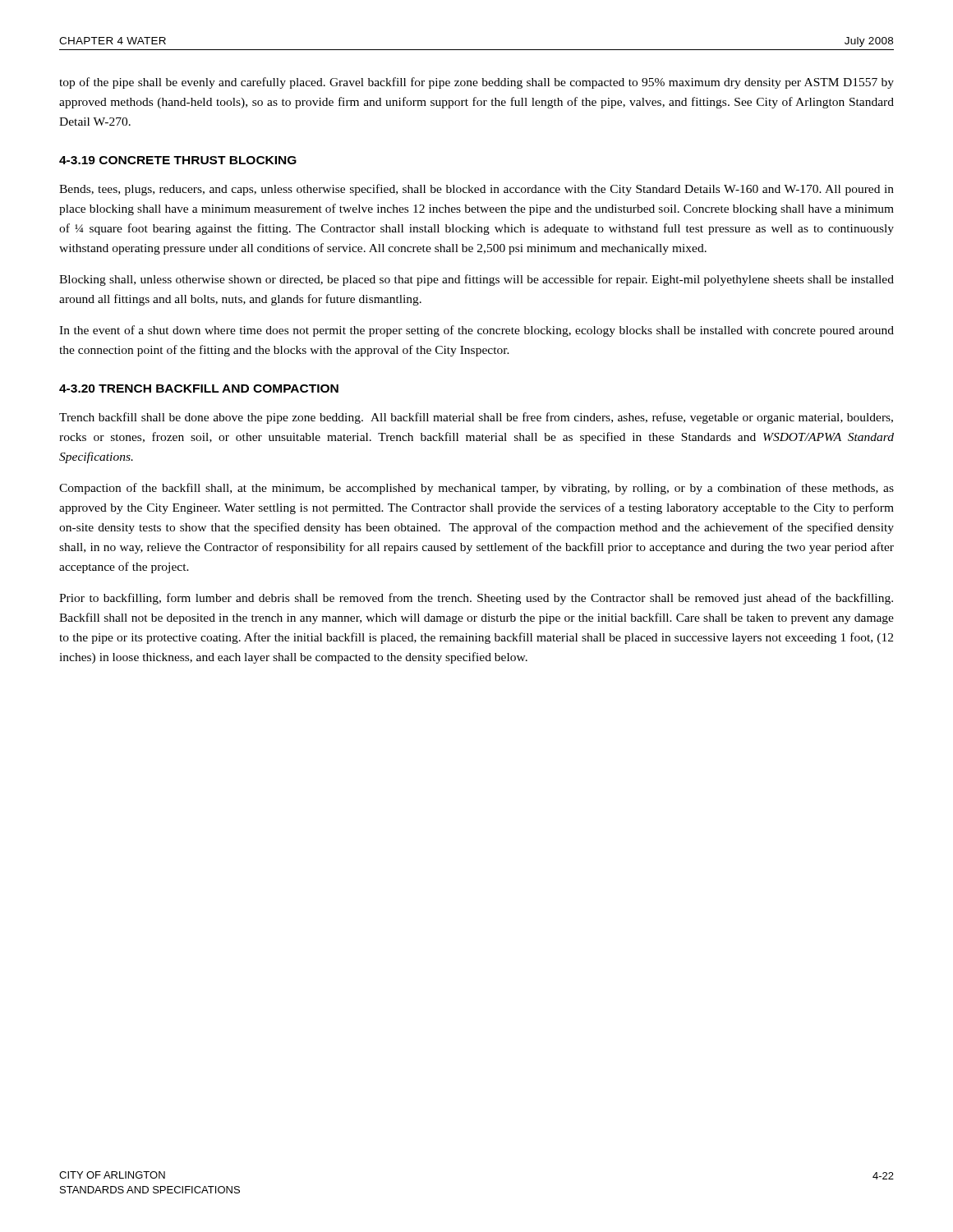
Task: Where is the passage that starts "Trench backfill shall be done above the"?
Action: pos(476,437)
